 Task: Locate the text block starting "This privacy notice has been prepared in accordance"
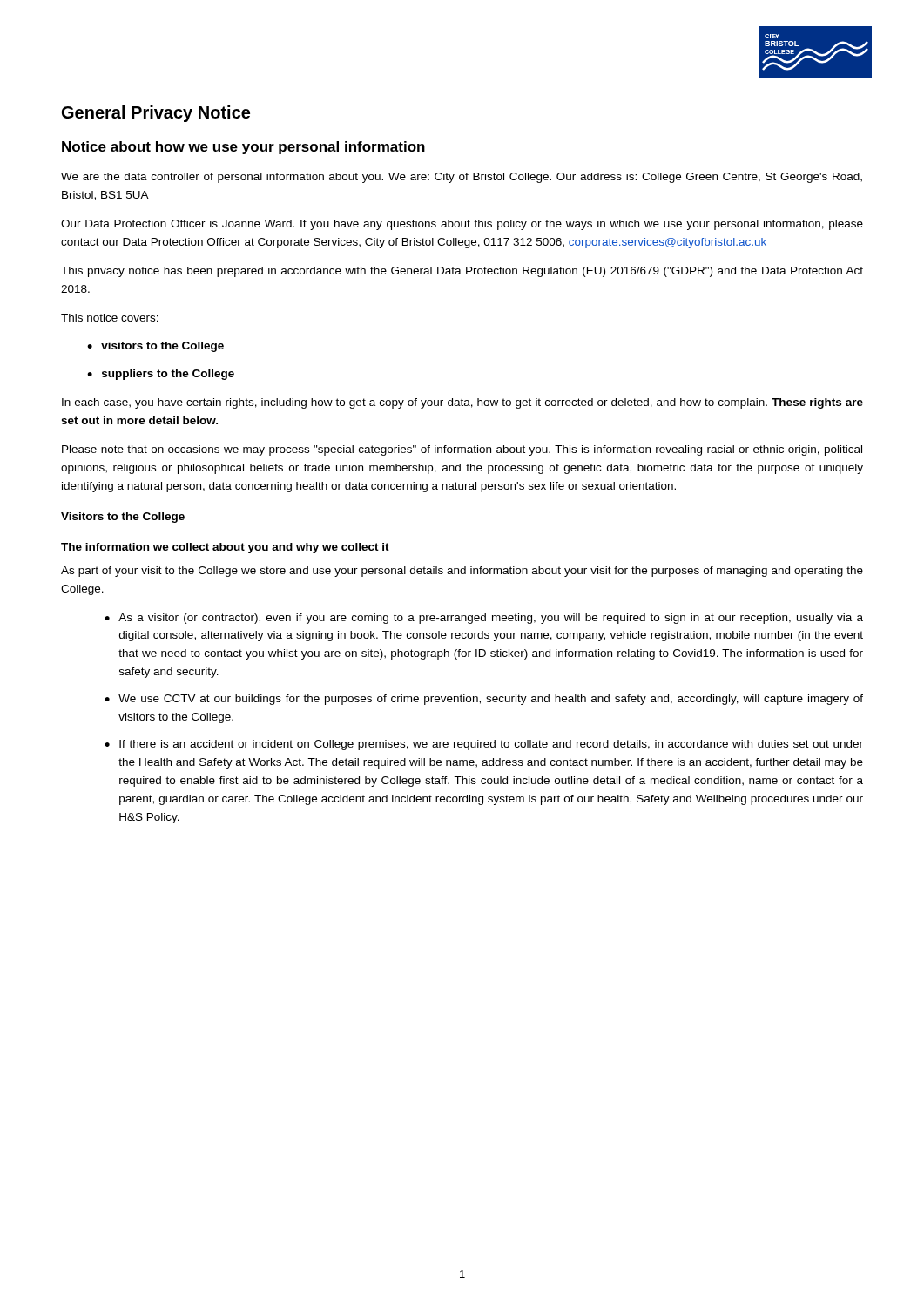click(462, 280)
